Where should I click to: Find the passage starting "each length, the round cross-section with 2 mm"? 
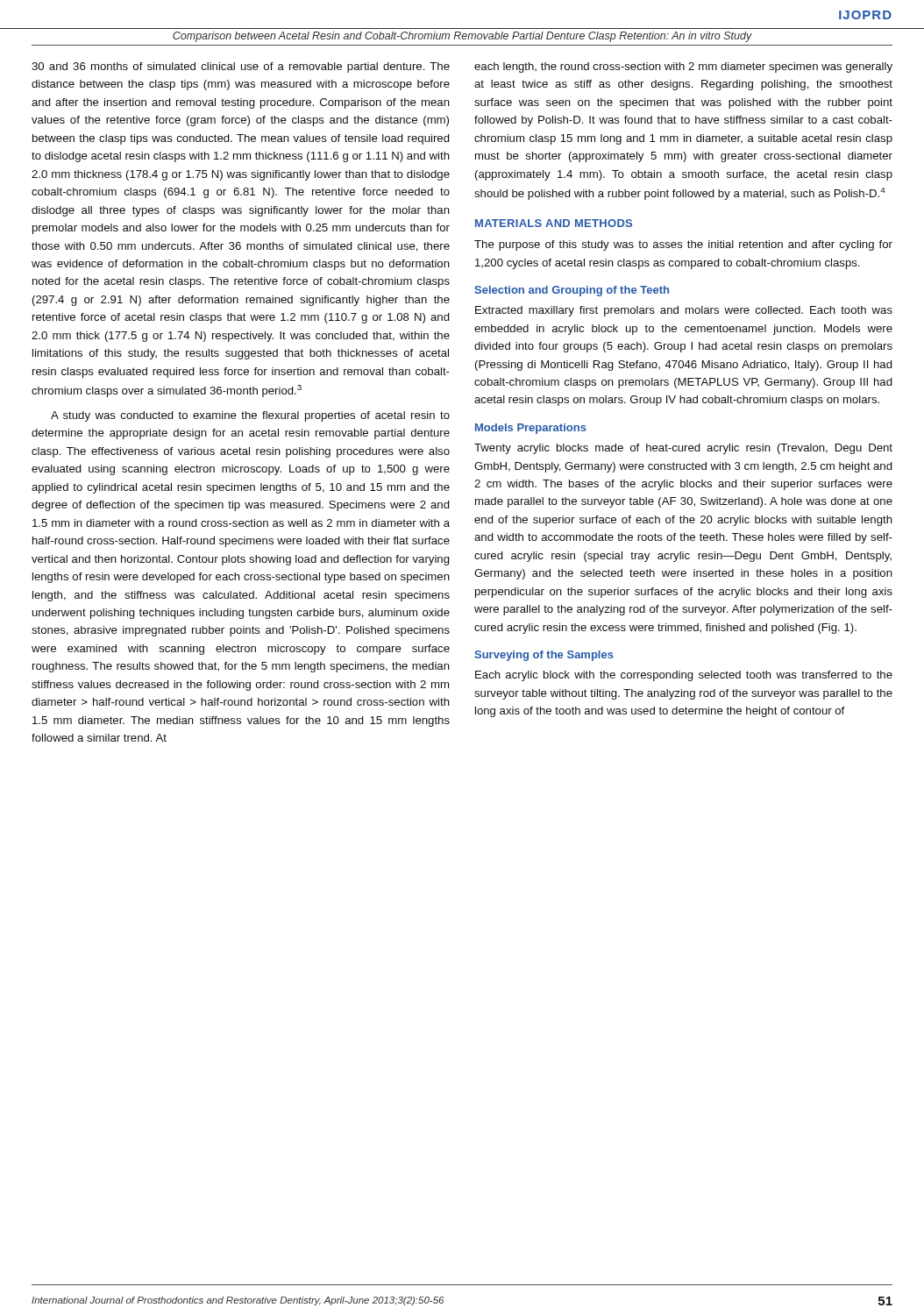683,130
